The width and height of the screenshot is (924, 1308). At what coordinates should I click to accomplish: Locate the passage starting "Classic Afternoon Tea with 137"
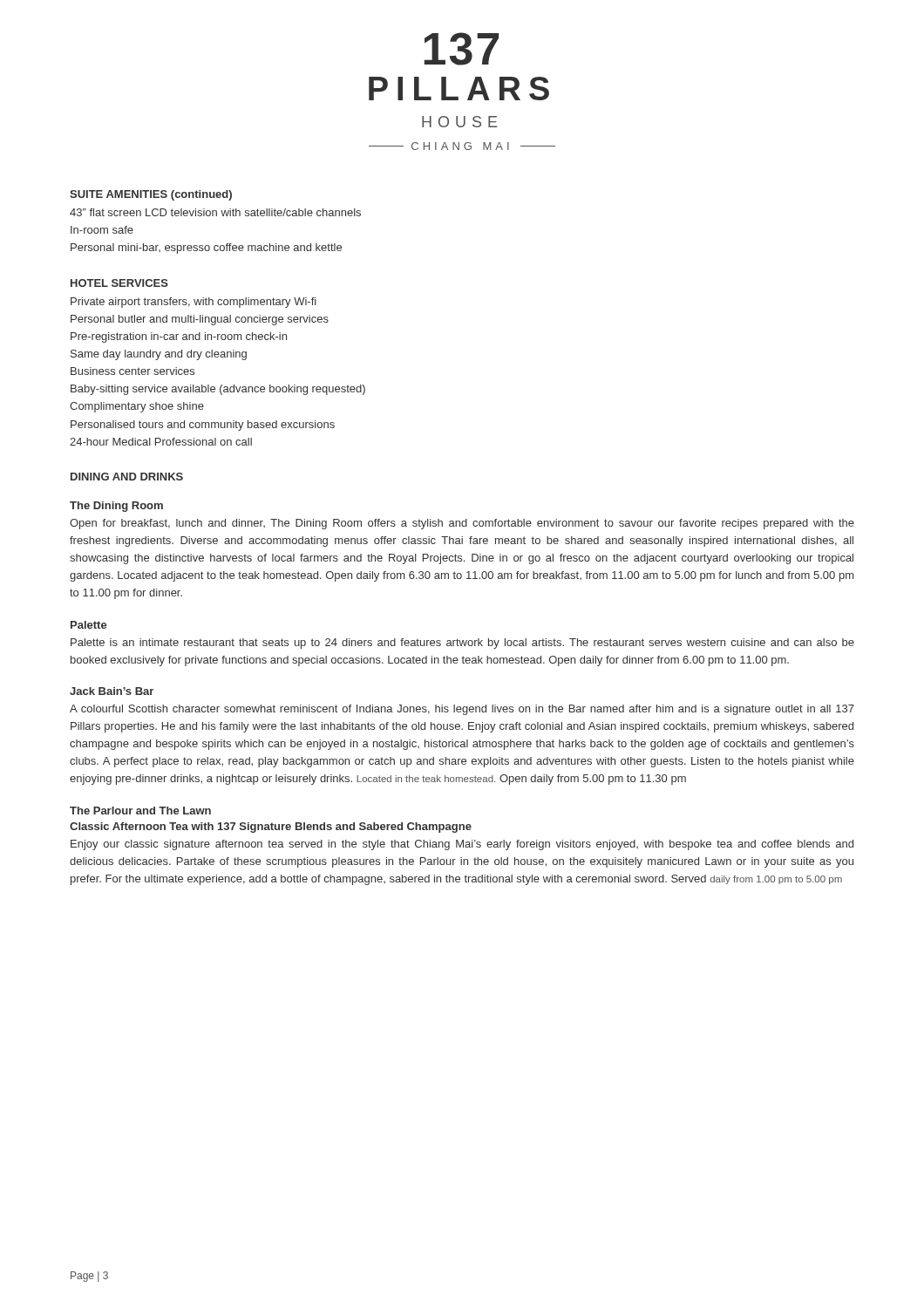click(x=271, y=826)
